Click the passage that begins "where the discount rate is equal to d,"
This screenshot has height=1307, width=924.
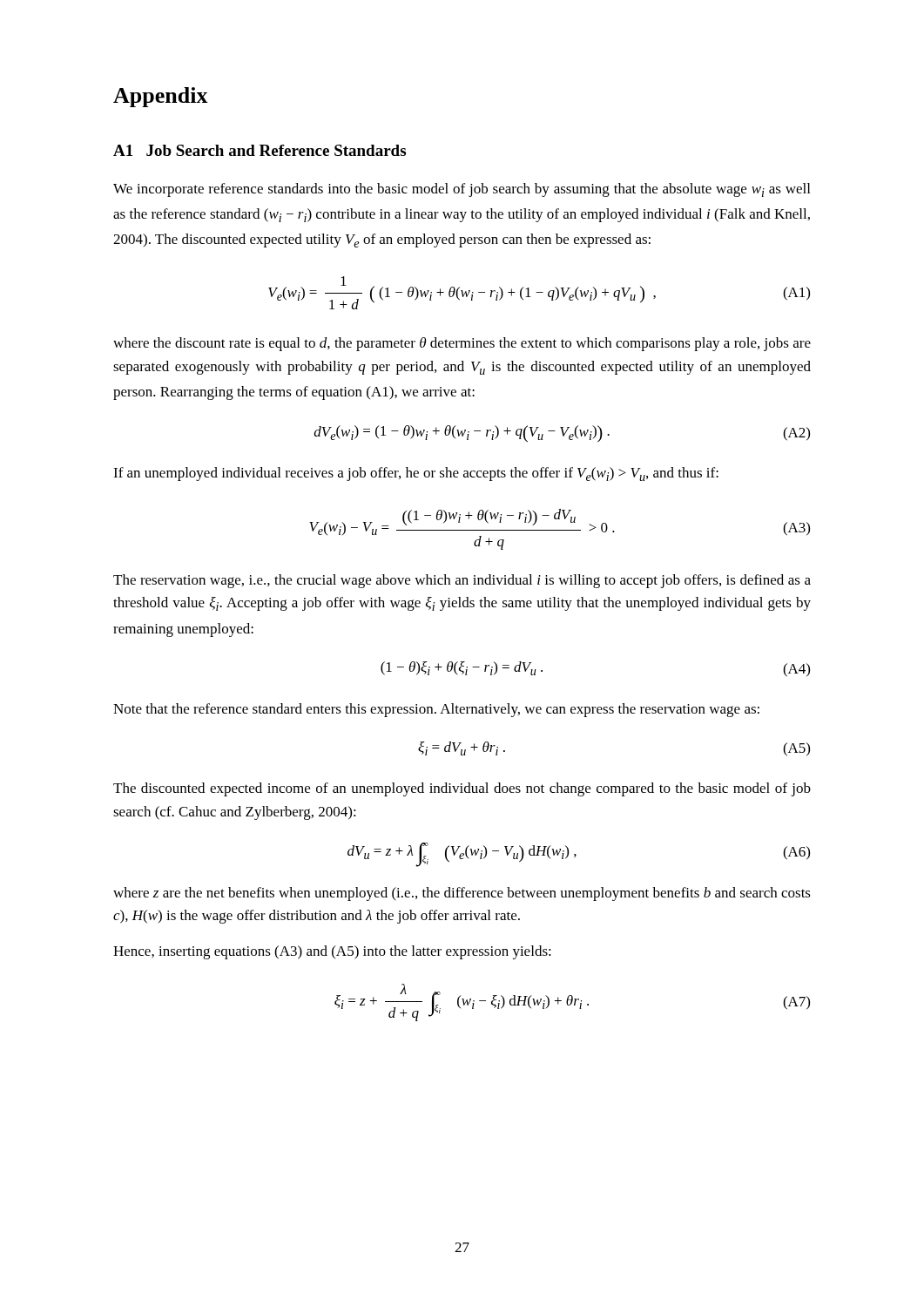462,368
